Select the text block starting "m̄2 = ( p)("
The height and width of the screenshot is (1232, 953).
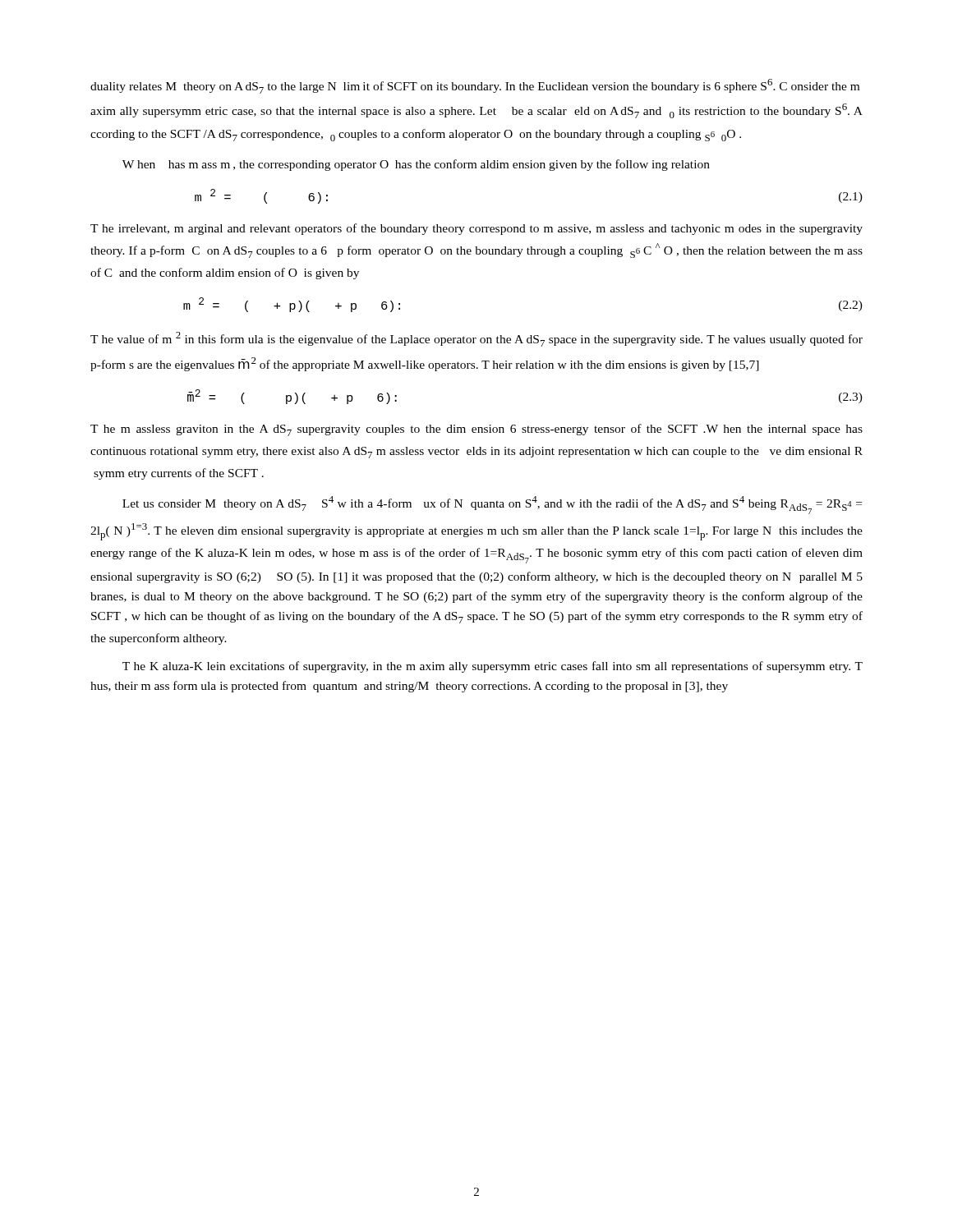tap(198, 396)
